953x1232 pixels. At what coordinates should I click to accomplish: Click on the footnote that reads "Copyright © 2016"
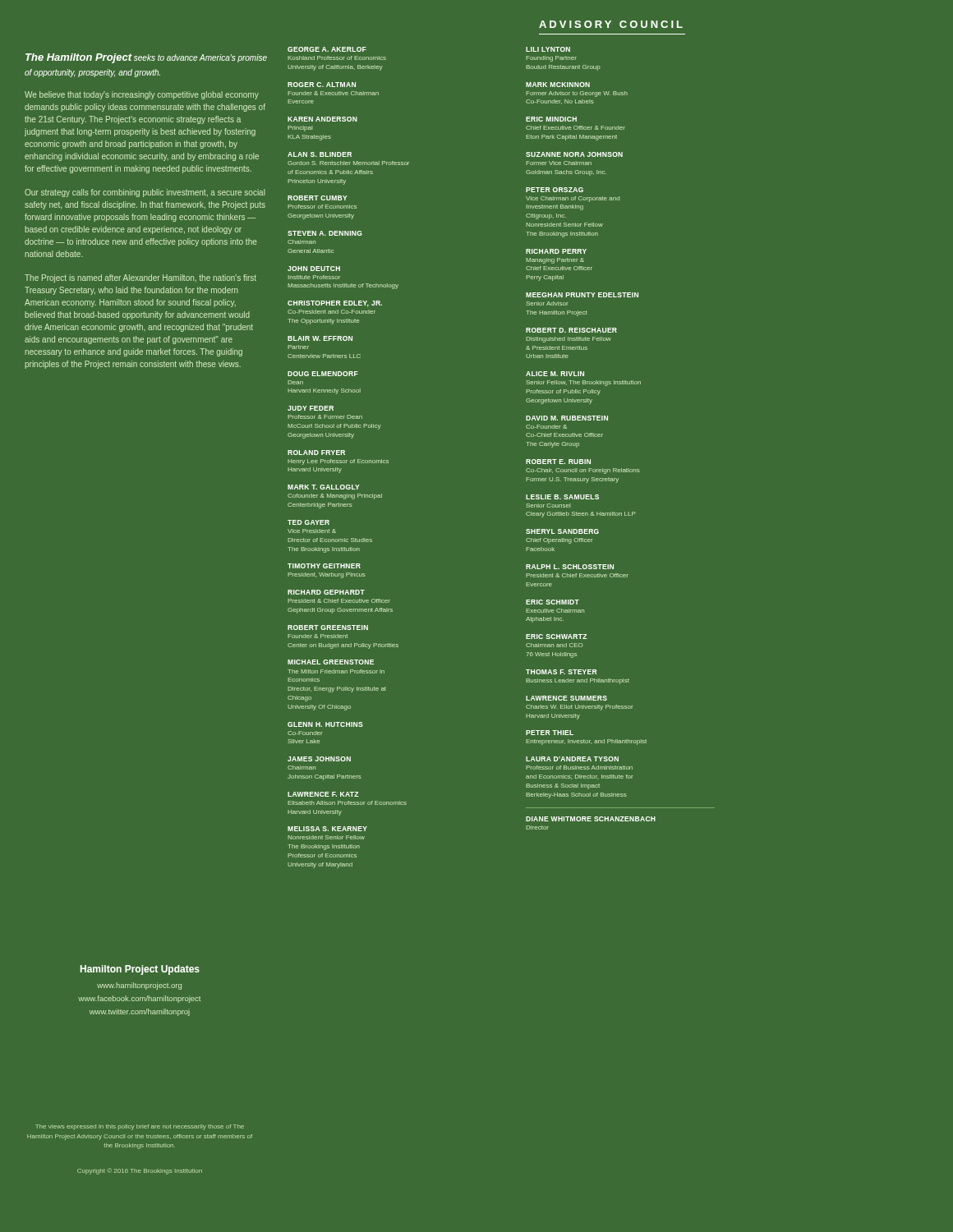(140, 1171)
